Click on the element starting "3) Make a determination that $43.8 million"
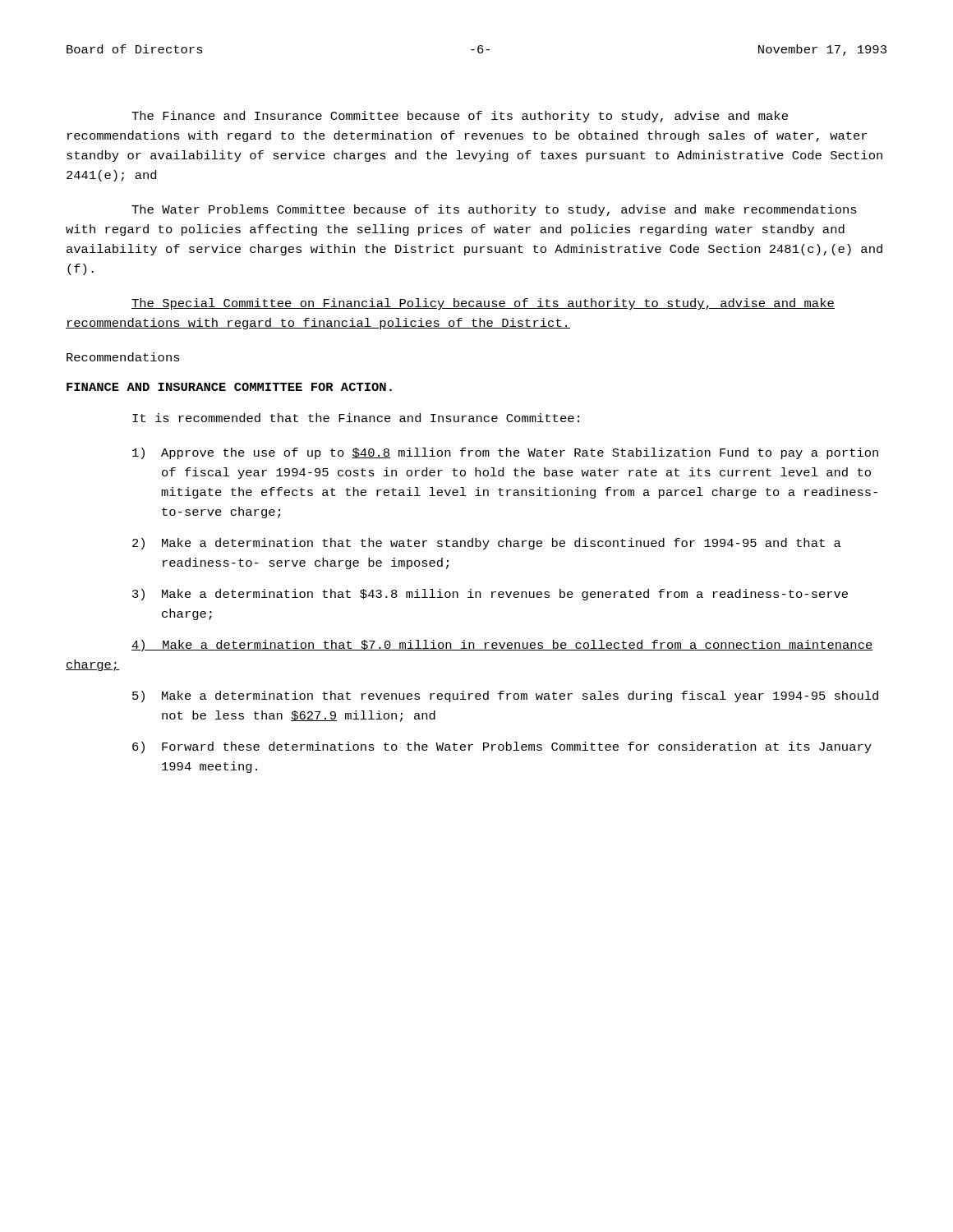953x1232 pixels. coord(509,605)
